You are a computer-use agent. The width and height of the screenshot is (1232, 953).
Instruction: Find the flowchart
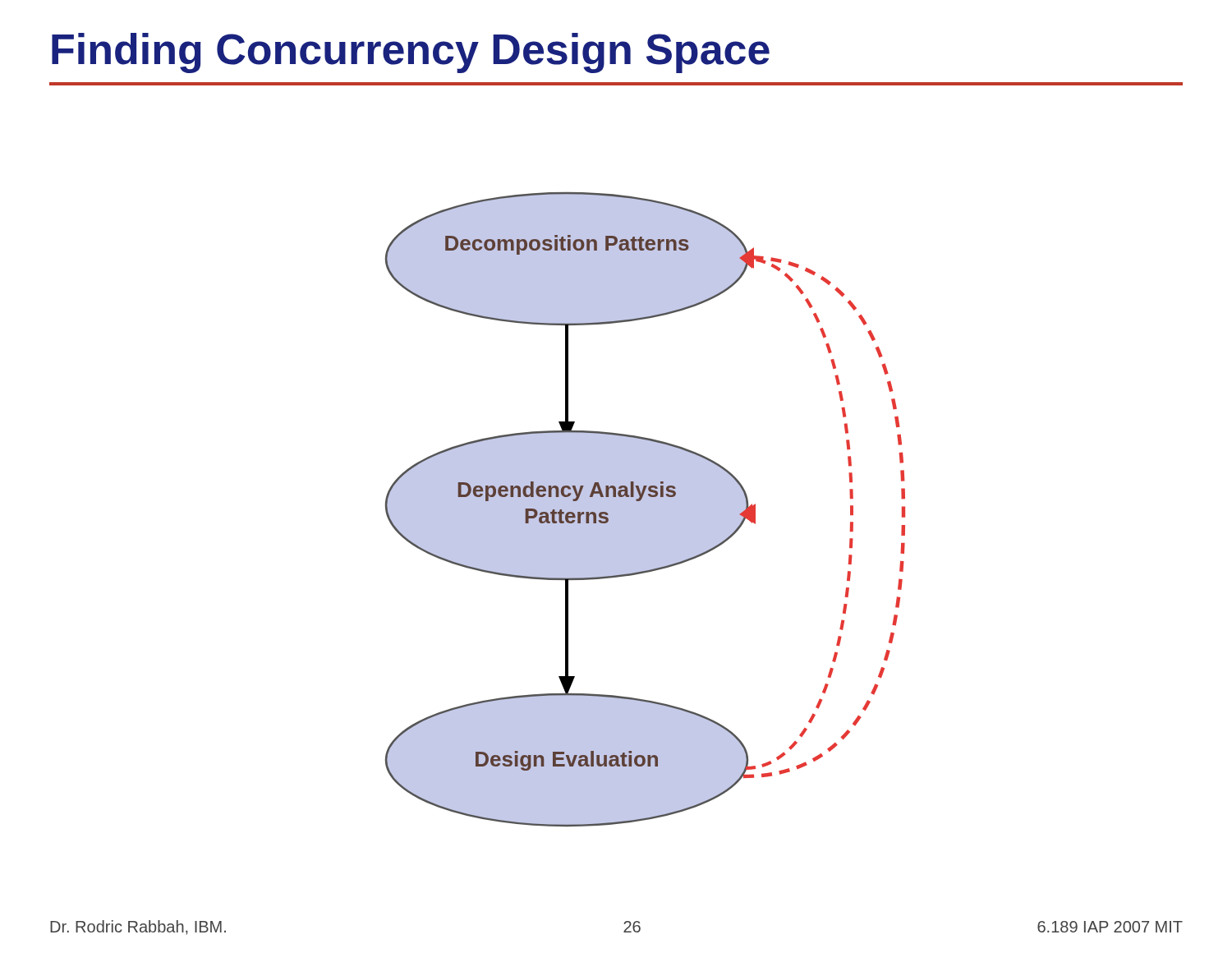(616, 497)
